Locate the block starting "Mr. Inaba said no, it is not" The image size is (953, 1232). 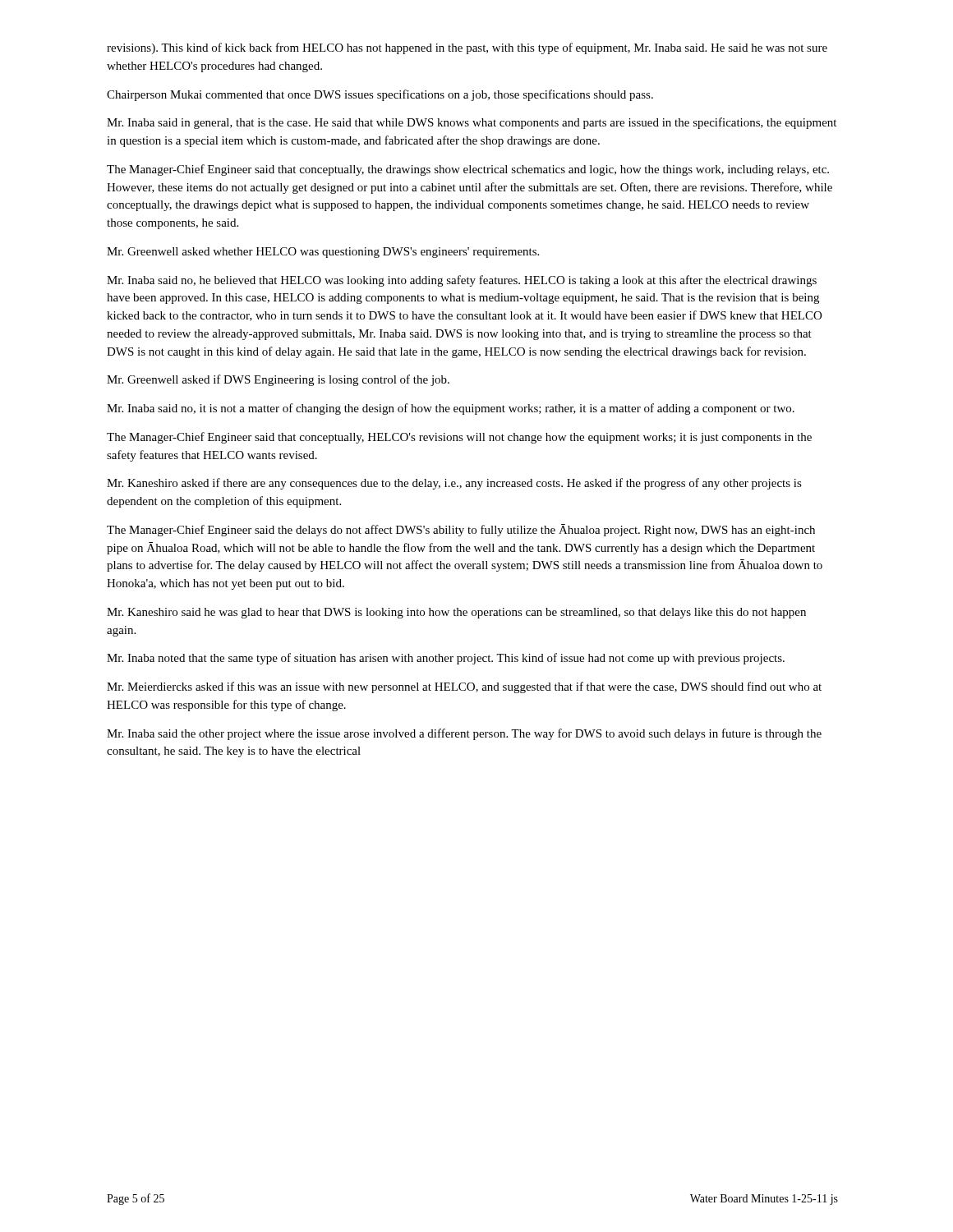point(451,408)
